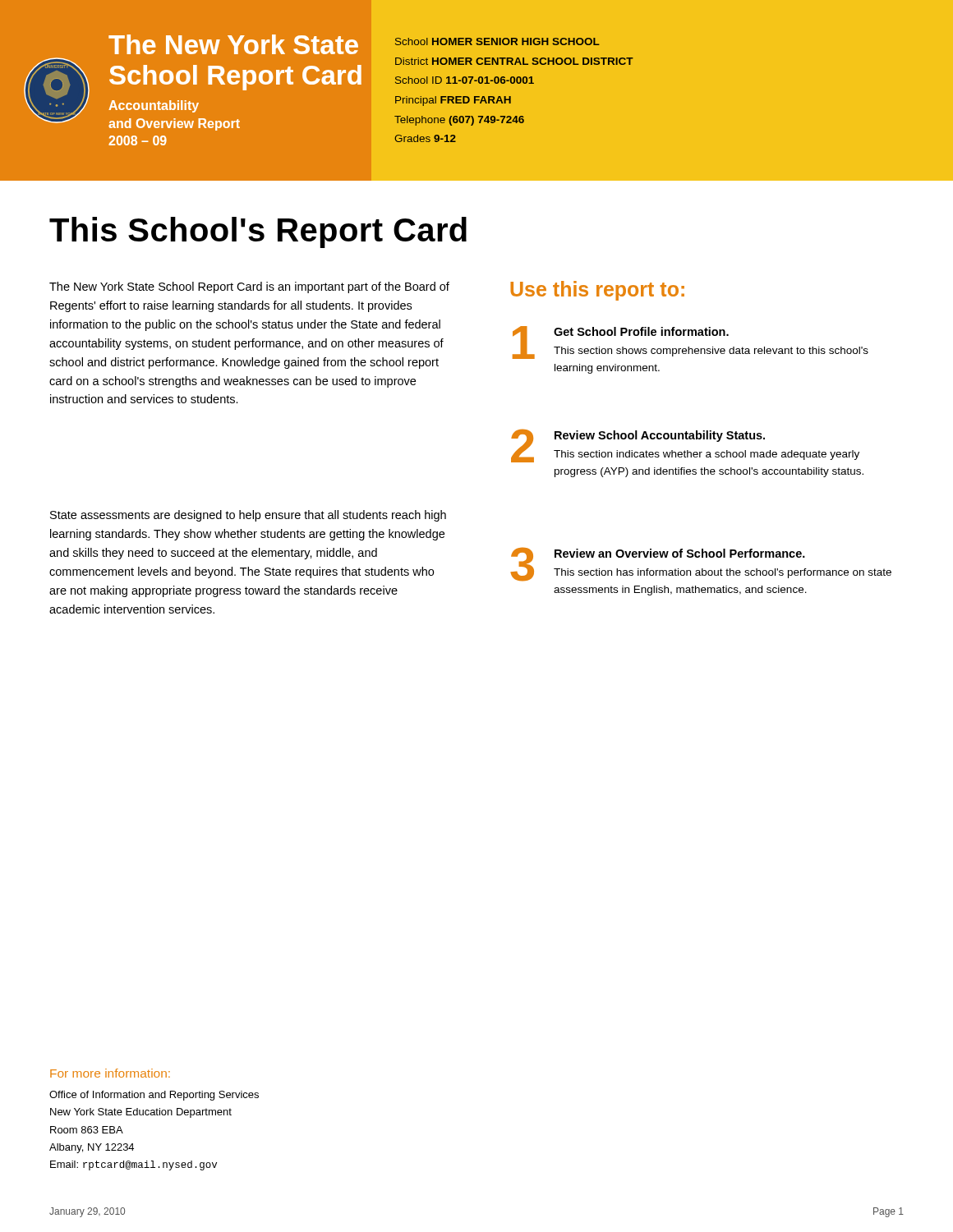Point to the block beginning "3 Review an"
Screen dimensions: 1232x953
(x=702, y=572)
